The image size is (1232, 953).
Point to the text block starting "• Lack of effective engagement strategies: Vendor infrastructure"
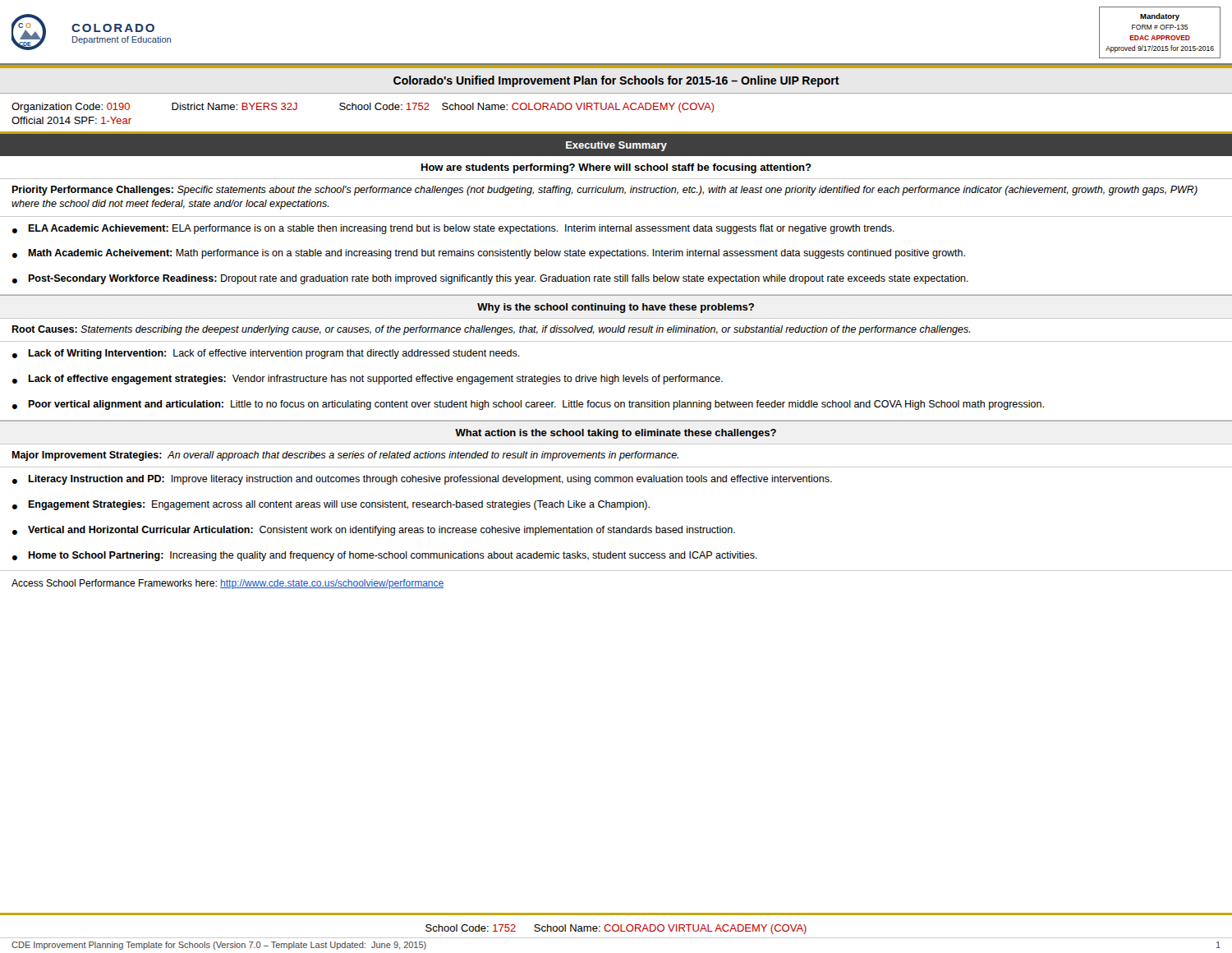[367, 381]
